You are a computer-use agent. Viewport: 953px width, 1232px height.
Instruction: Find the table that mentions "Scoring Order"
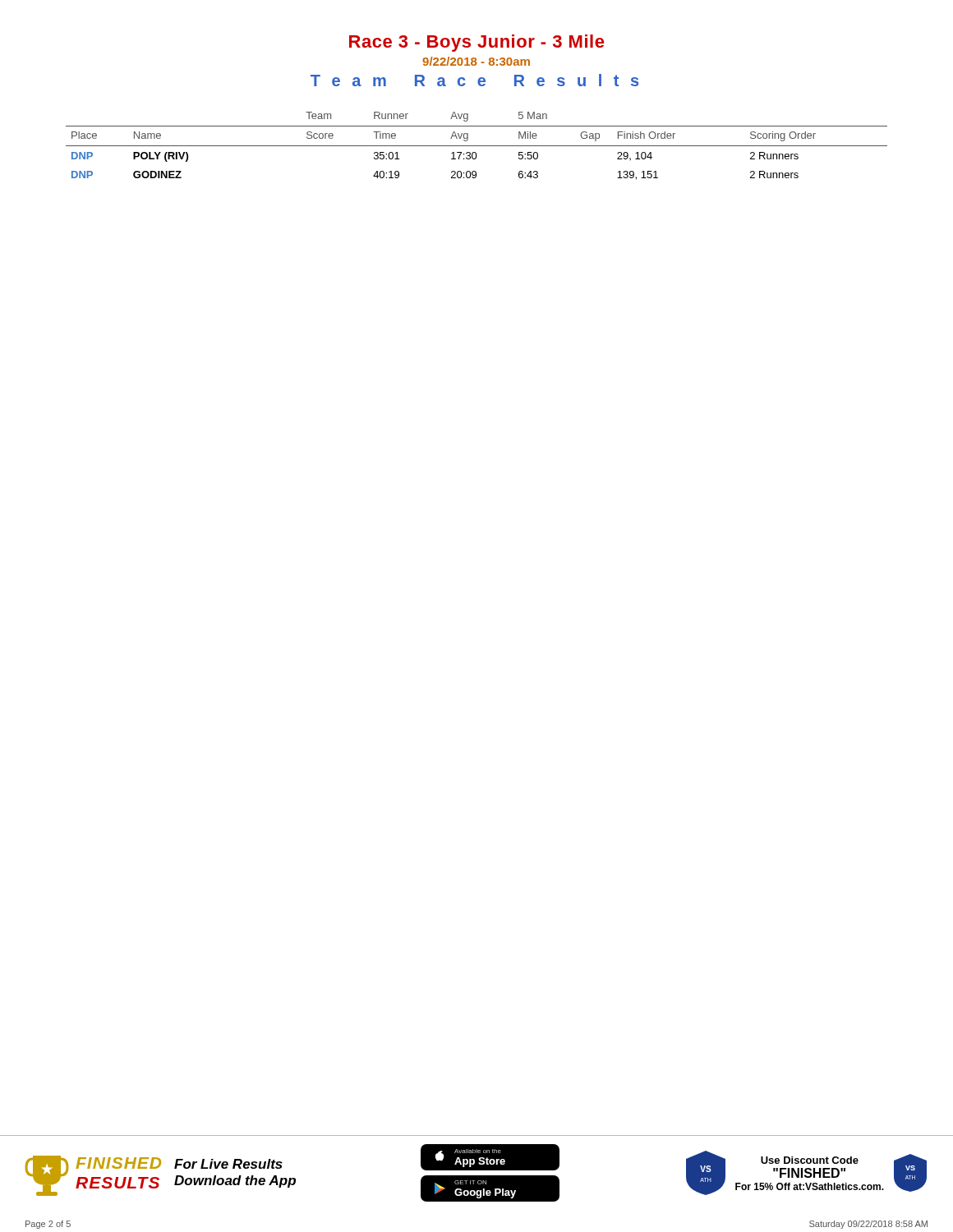click(476, 145)
